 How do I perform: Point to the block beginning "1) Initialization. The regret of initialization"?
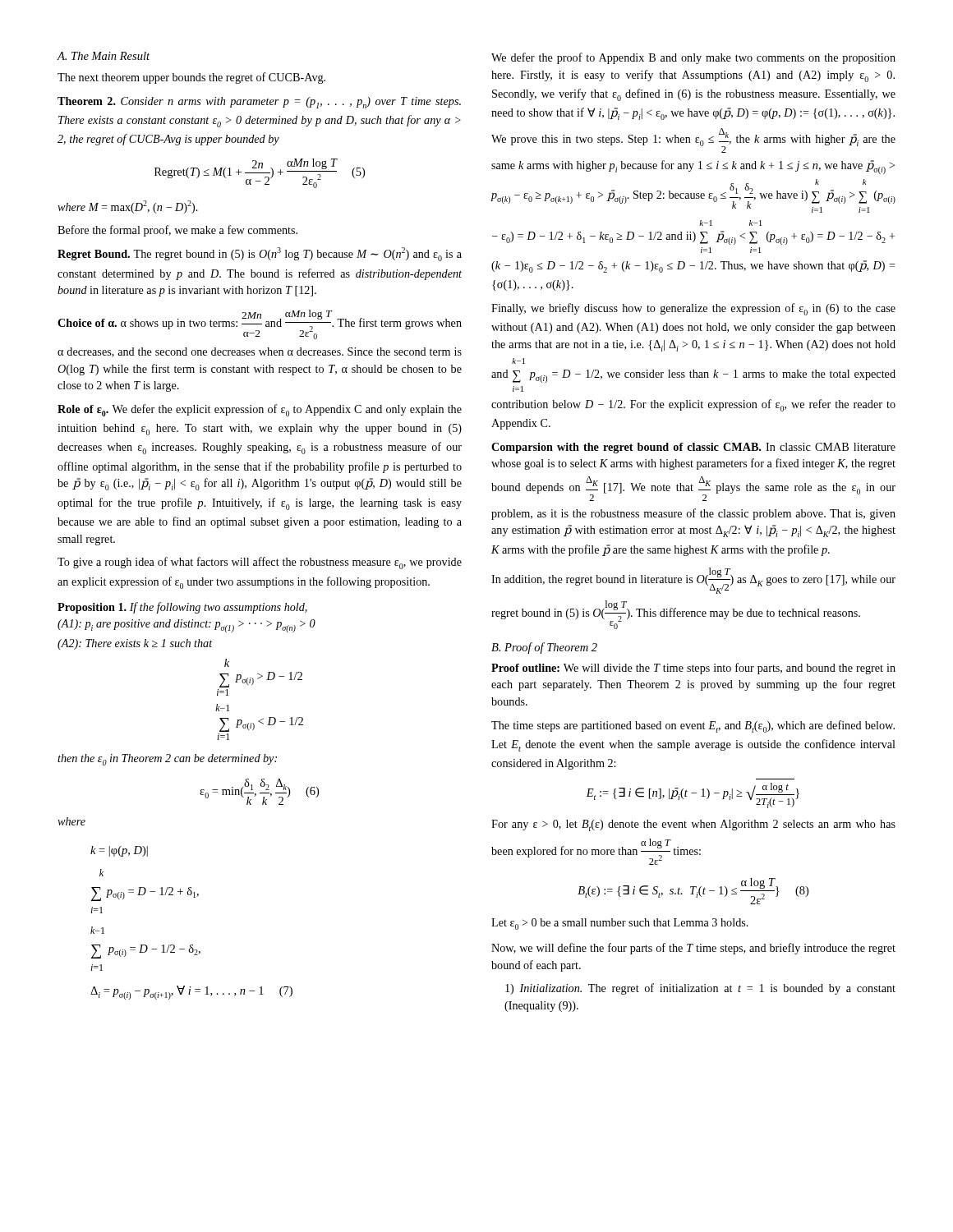click(700, 997)
